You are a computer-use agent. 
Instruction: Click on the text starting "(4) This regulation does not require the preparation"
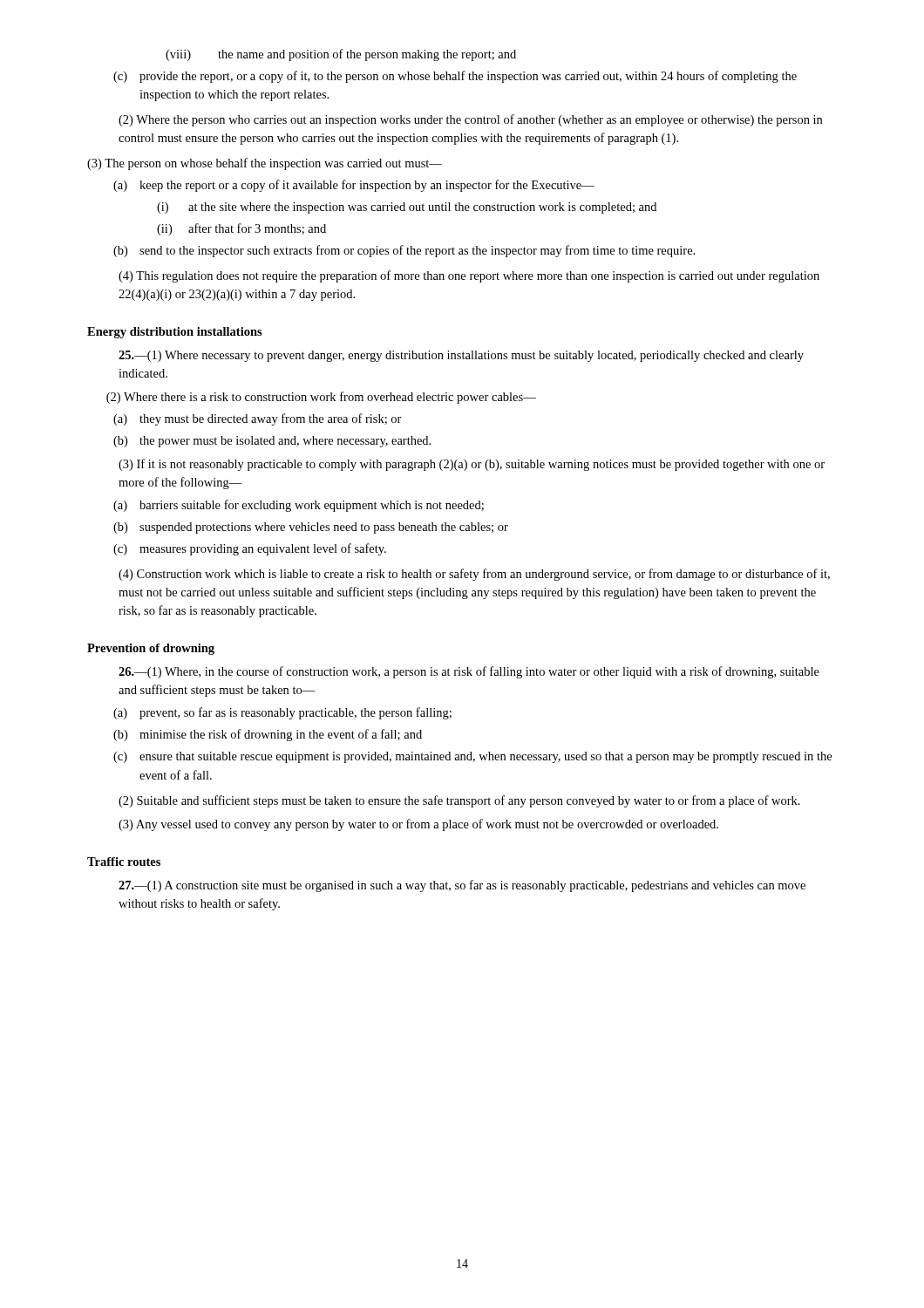point(469,285)
